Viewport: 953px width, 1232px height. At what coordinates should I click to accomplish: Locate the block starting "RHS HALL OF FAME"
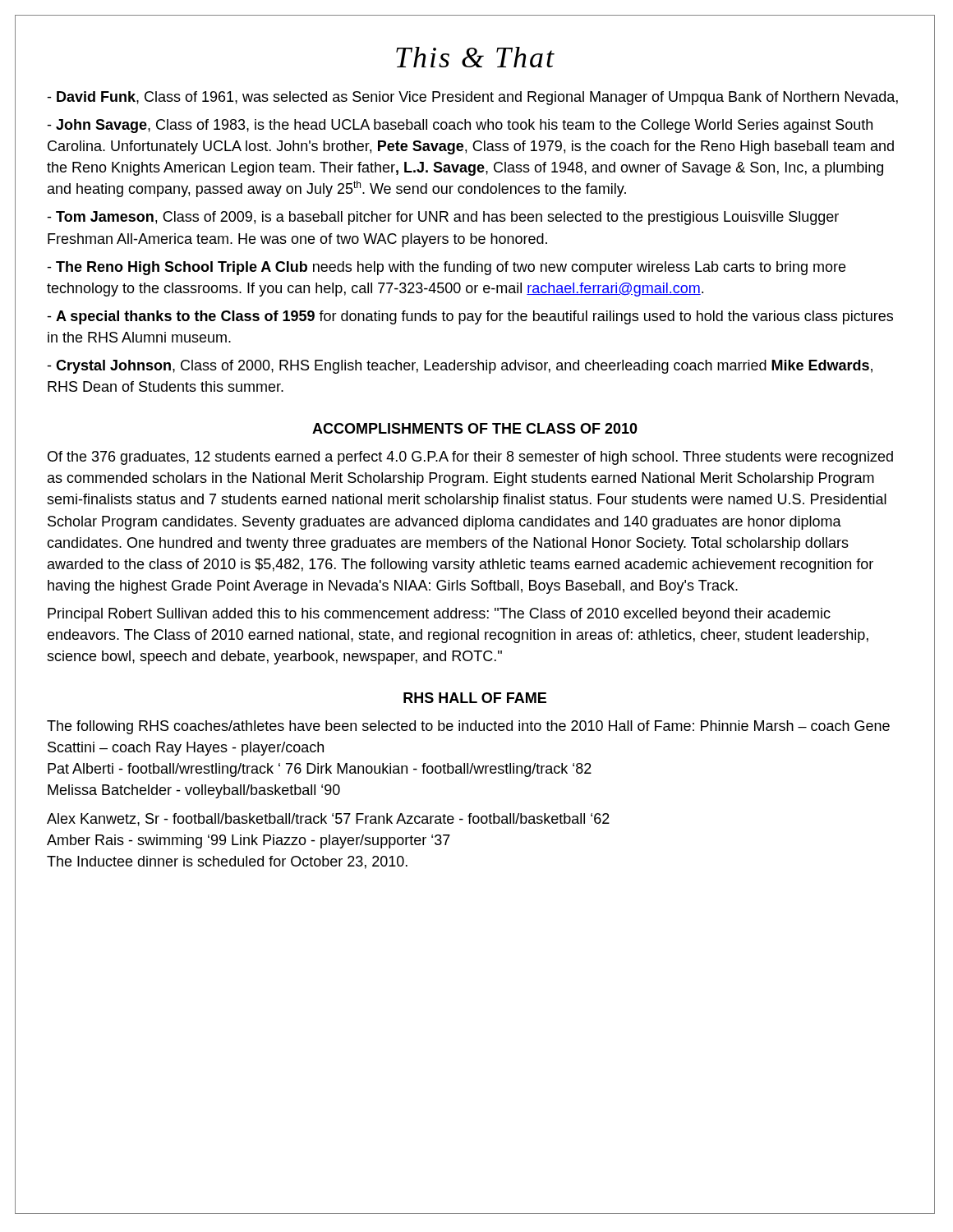point(475,698)
